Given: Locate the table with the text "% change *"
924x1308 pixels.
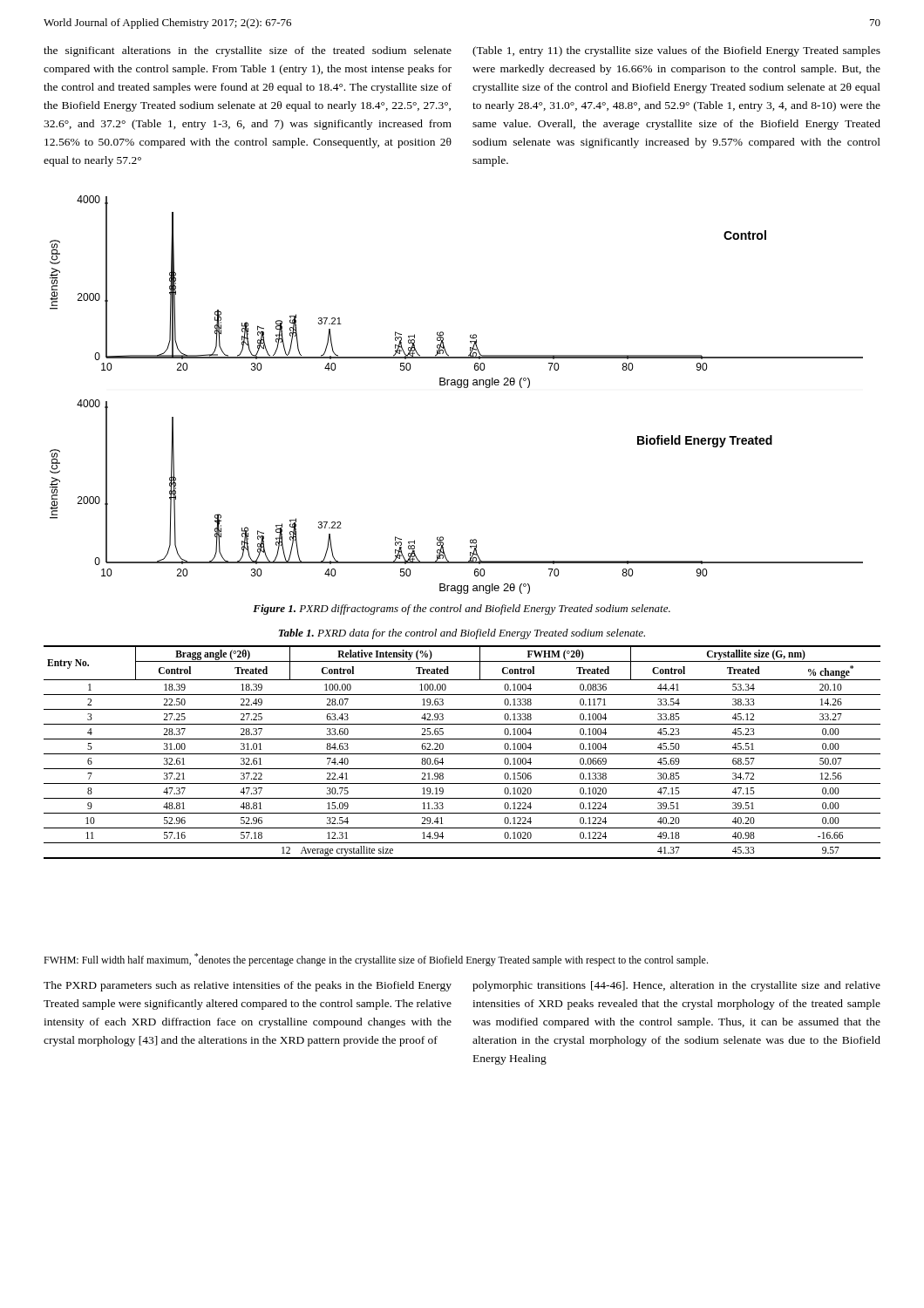Looking at the screenshot, I should pyautogui.click(x=462, y=752).
